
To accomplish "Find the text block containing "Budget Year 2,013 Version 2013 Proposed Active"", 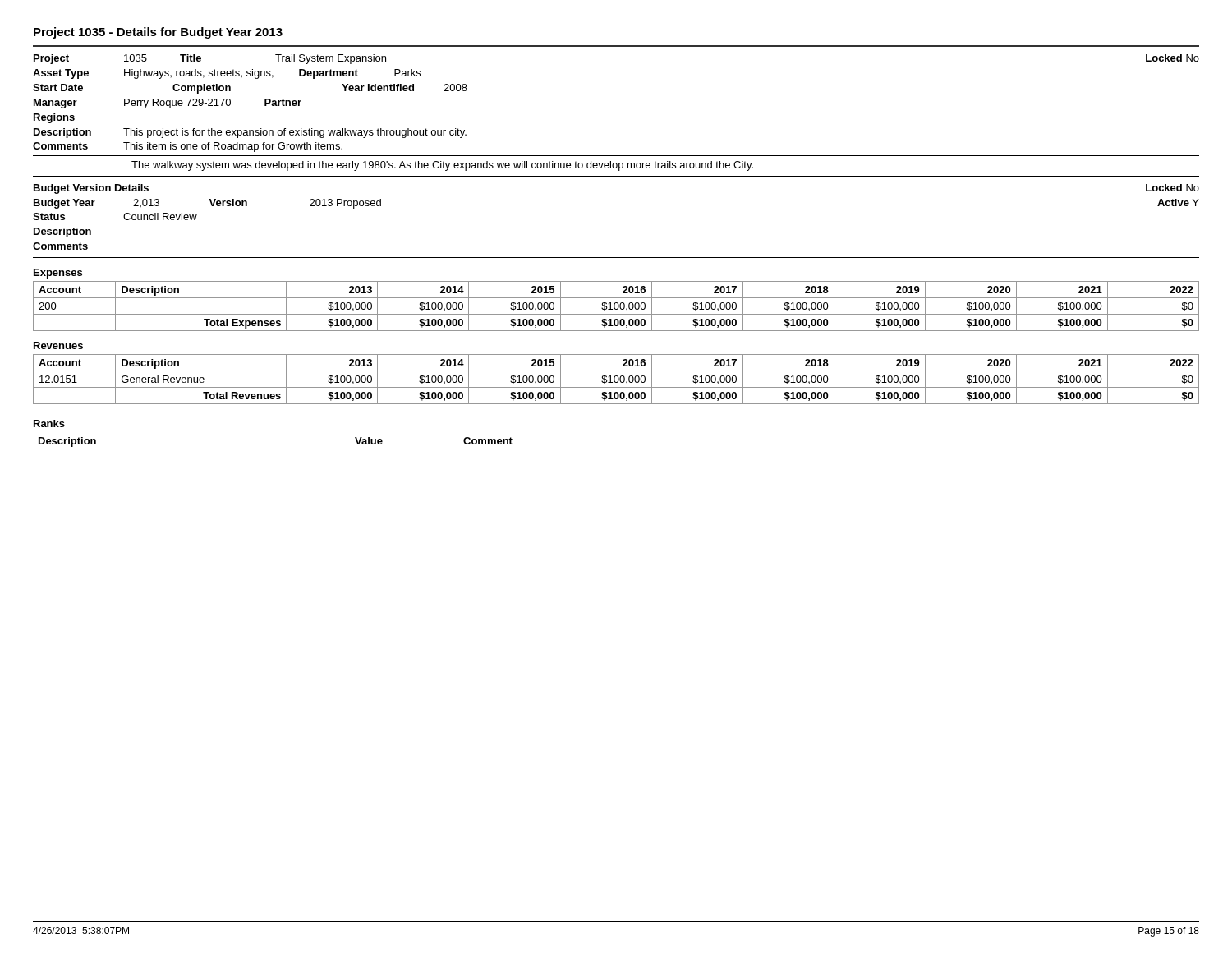I will tap(55, 203).
